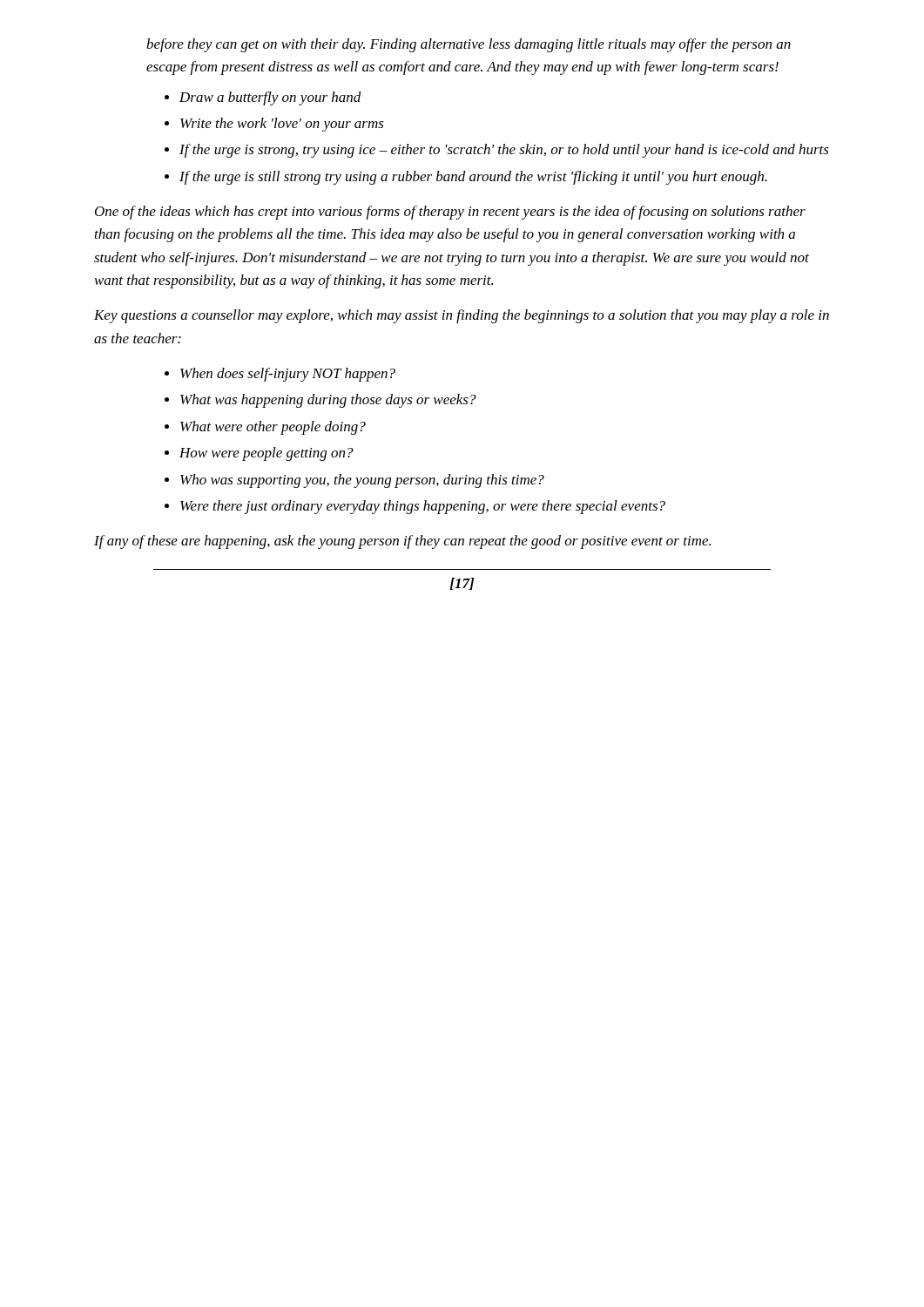Find the text block starting "What was happening during those days or"

click(x=328, y=400)
